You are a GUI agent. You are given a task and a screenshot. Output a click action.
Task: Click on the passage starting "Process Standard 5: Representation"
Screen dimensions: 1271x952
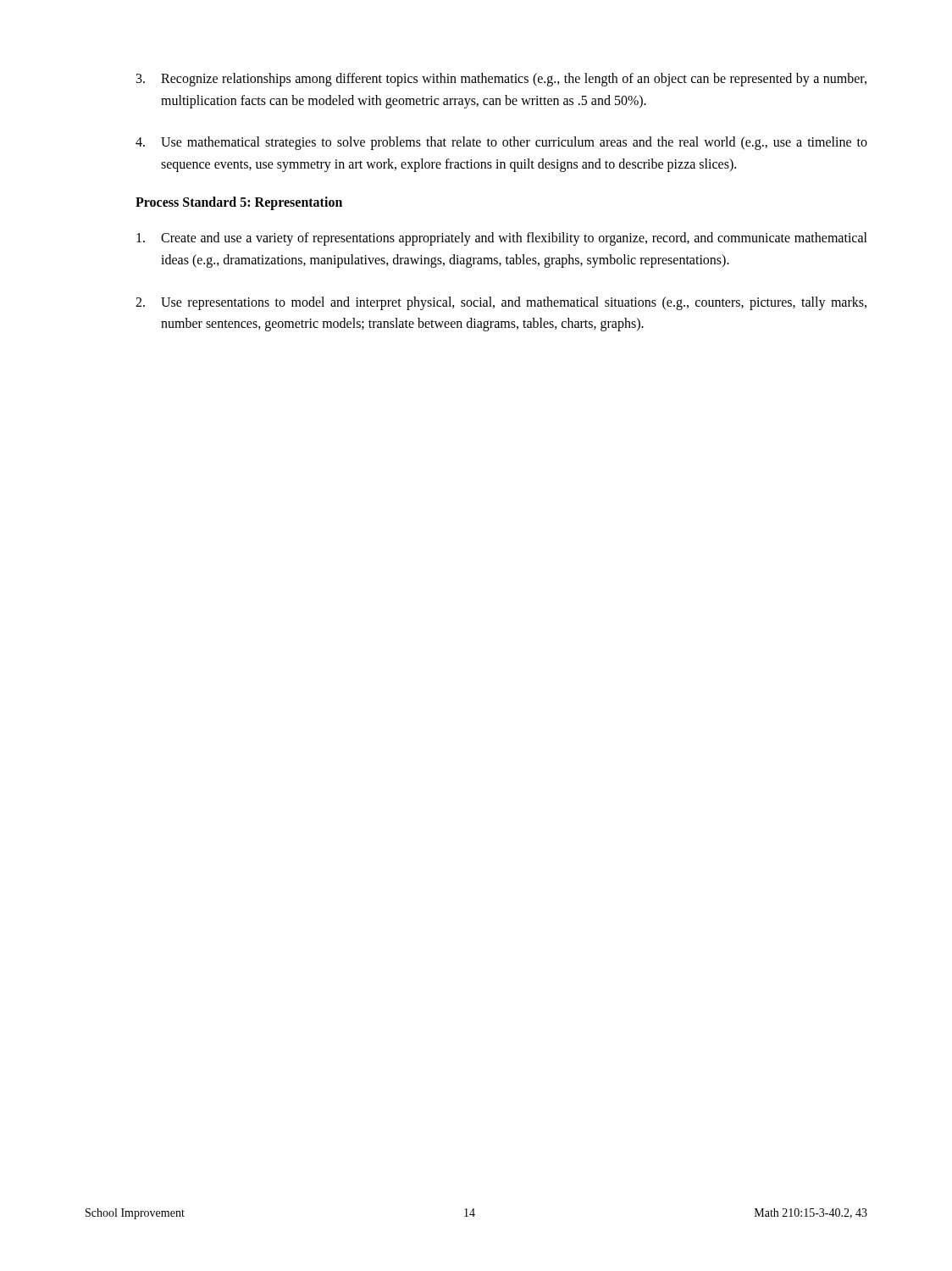(x=239, y=202)
